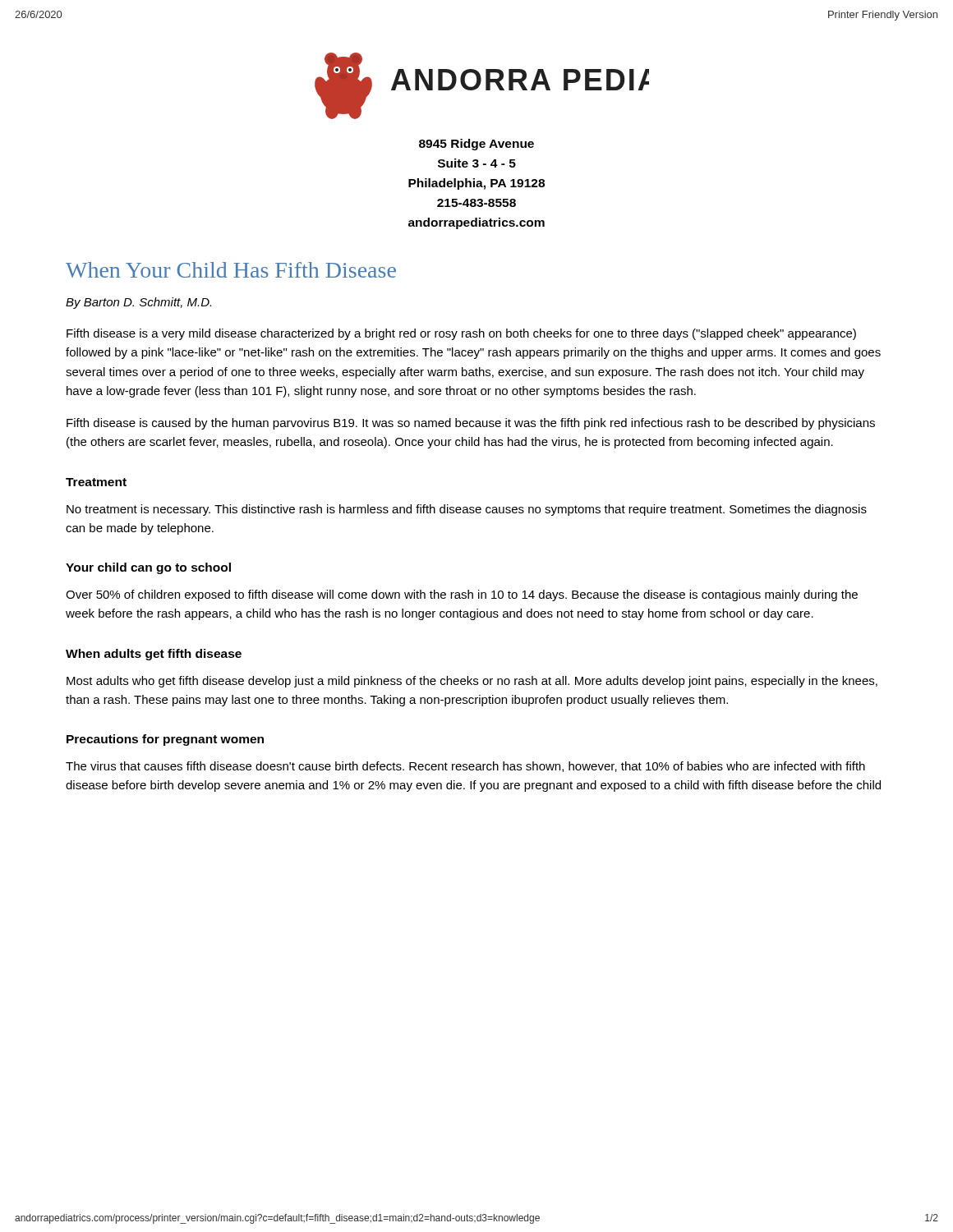This screenshot has width=953, height=1232.
Task: Find the text block starting "Most adults who get fifth"
Action: pyautogui.click(x=472, y=690)
